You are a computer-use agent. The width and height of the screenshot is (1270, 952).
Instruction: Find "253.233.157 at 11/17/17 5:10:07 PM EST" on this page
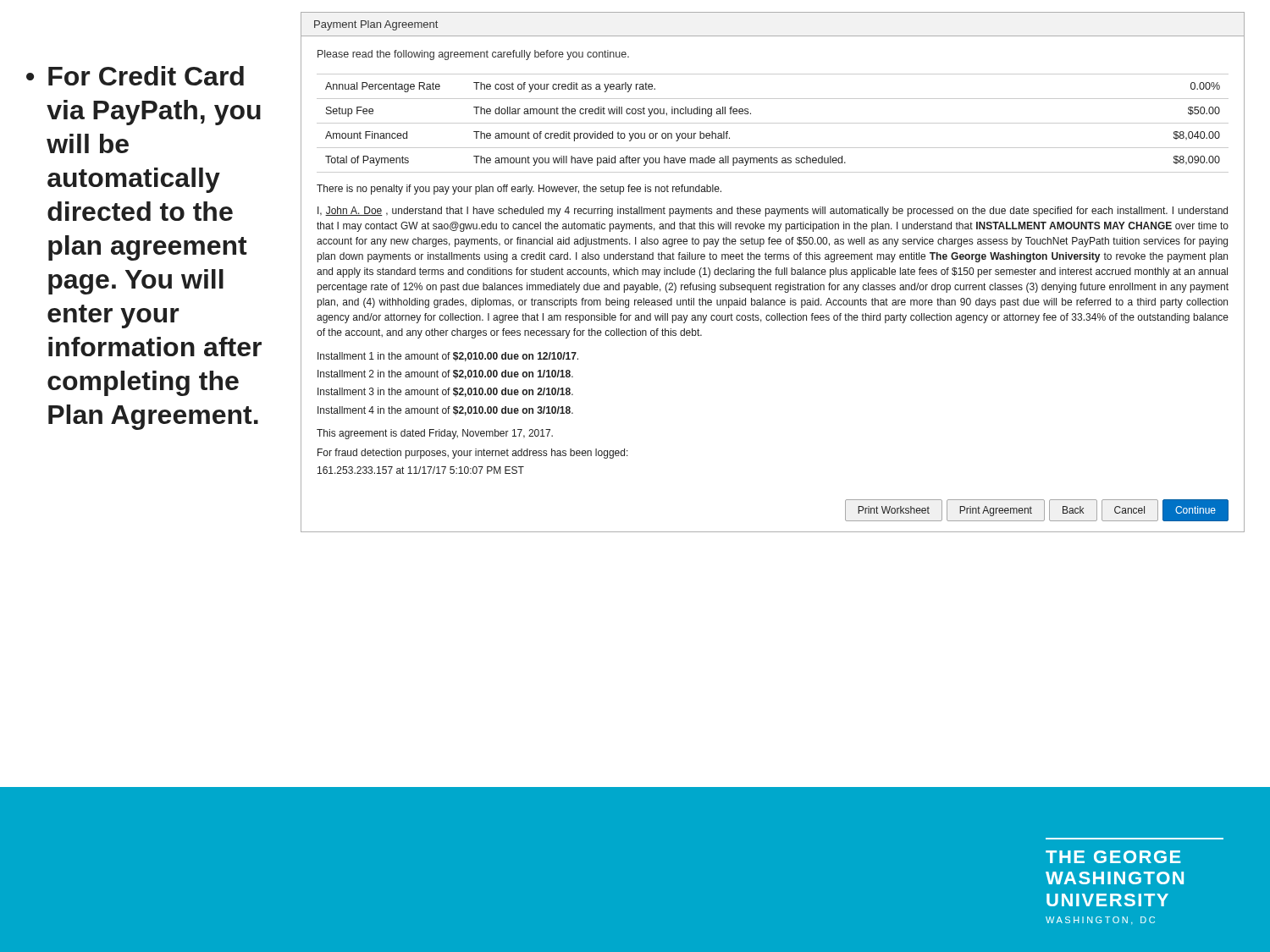point(420,471)
